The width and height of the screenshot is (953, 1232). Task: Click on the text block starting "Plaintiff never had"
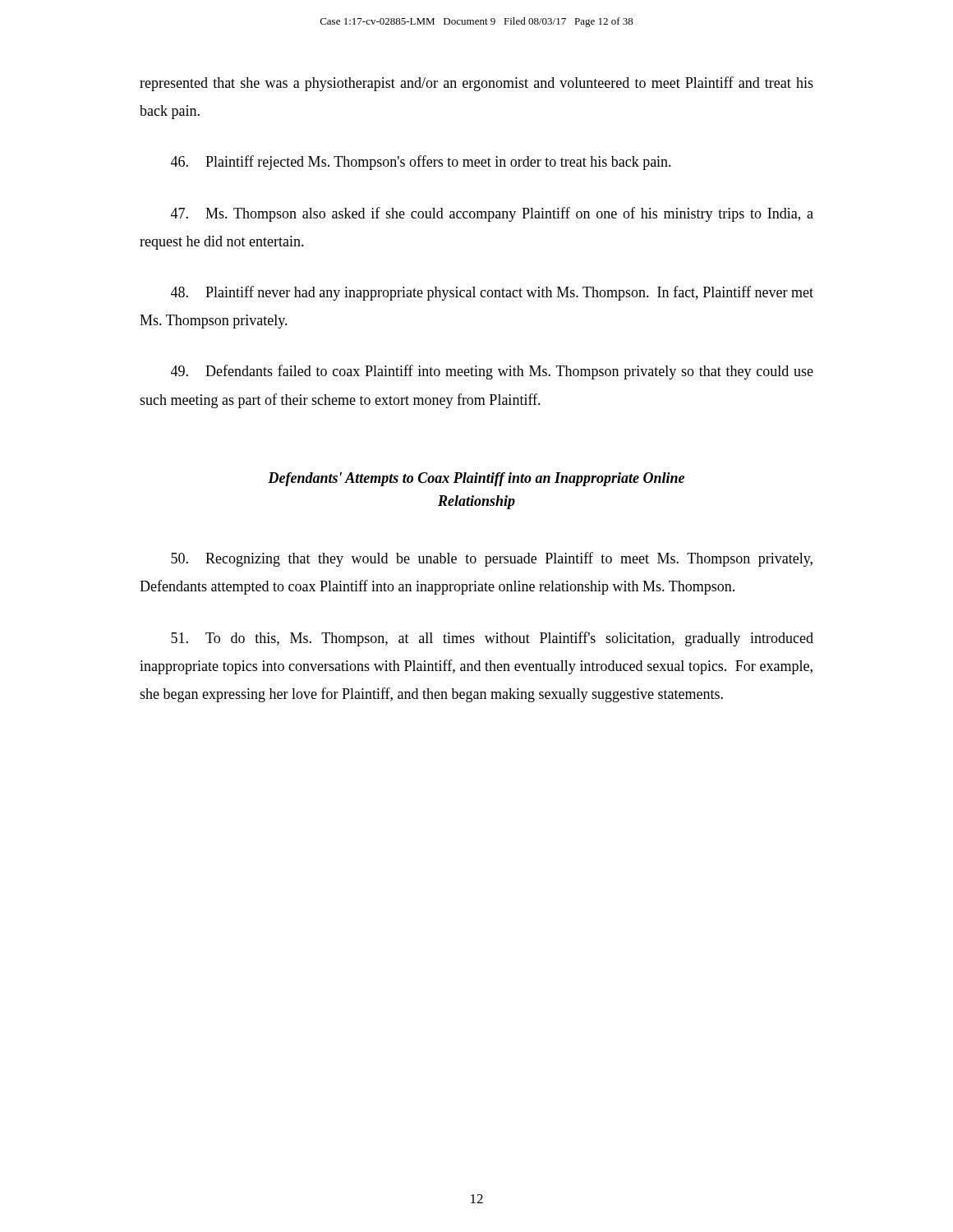[476, 304]
